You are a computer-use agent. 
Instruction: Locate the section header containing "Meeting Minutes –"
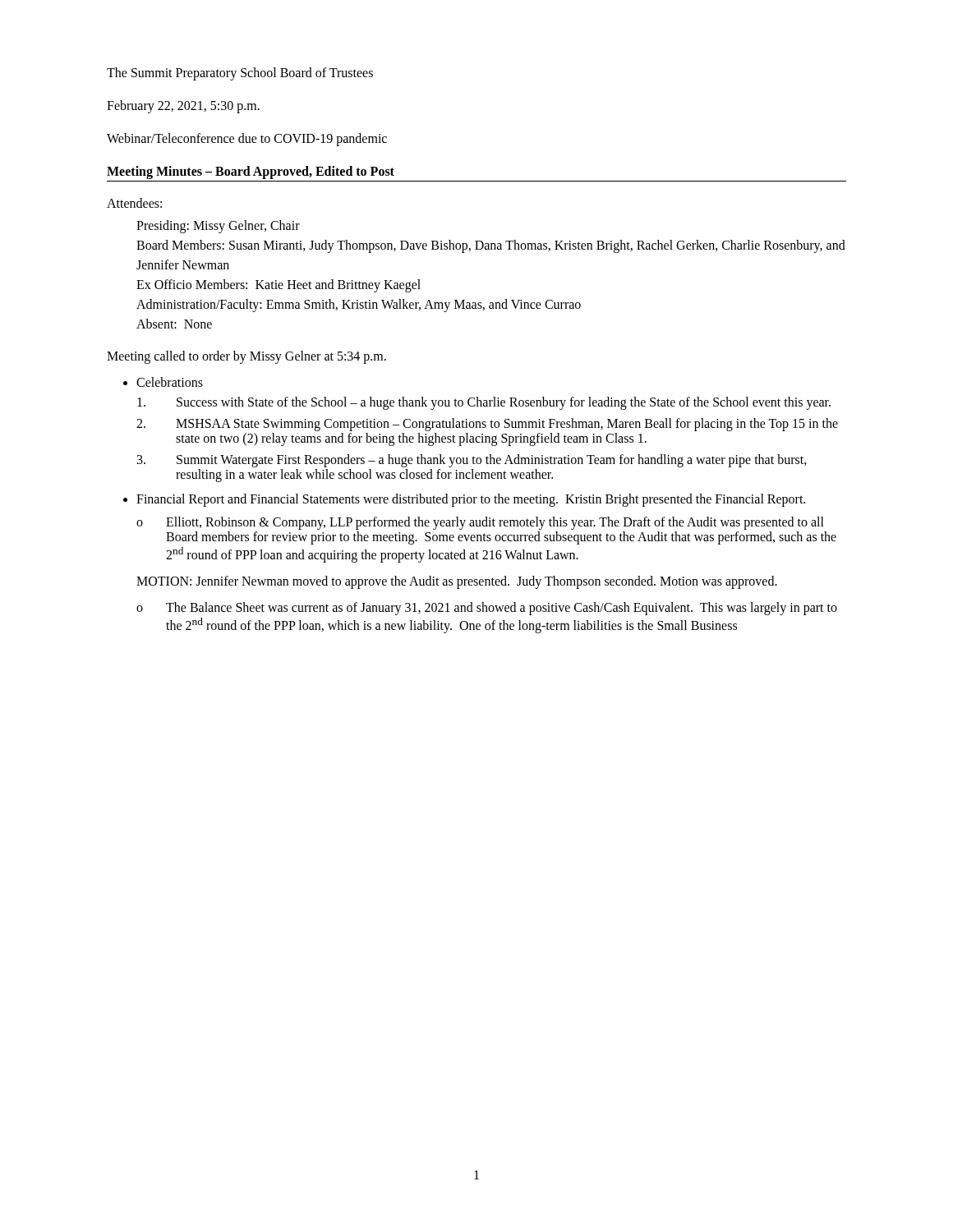(x=251, y=171)
